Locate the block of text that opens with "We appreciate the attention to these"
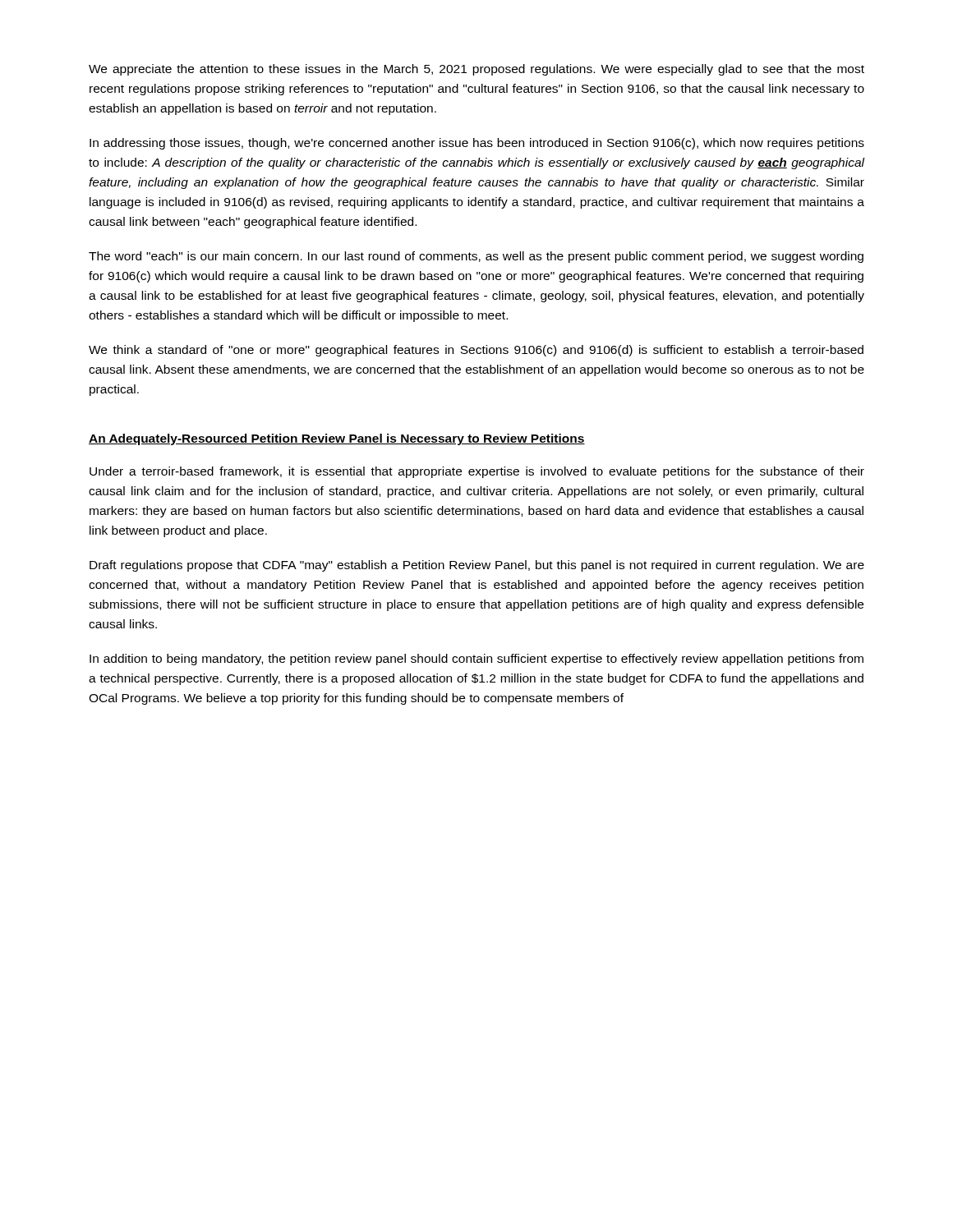Image resolution: width=953 pixels, height=1232 pixels. (x=476, y=88)
